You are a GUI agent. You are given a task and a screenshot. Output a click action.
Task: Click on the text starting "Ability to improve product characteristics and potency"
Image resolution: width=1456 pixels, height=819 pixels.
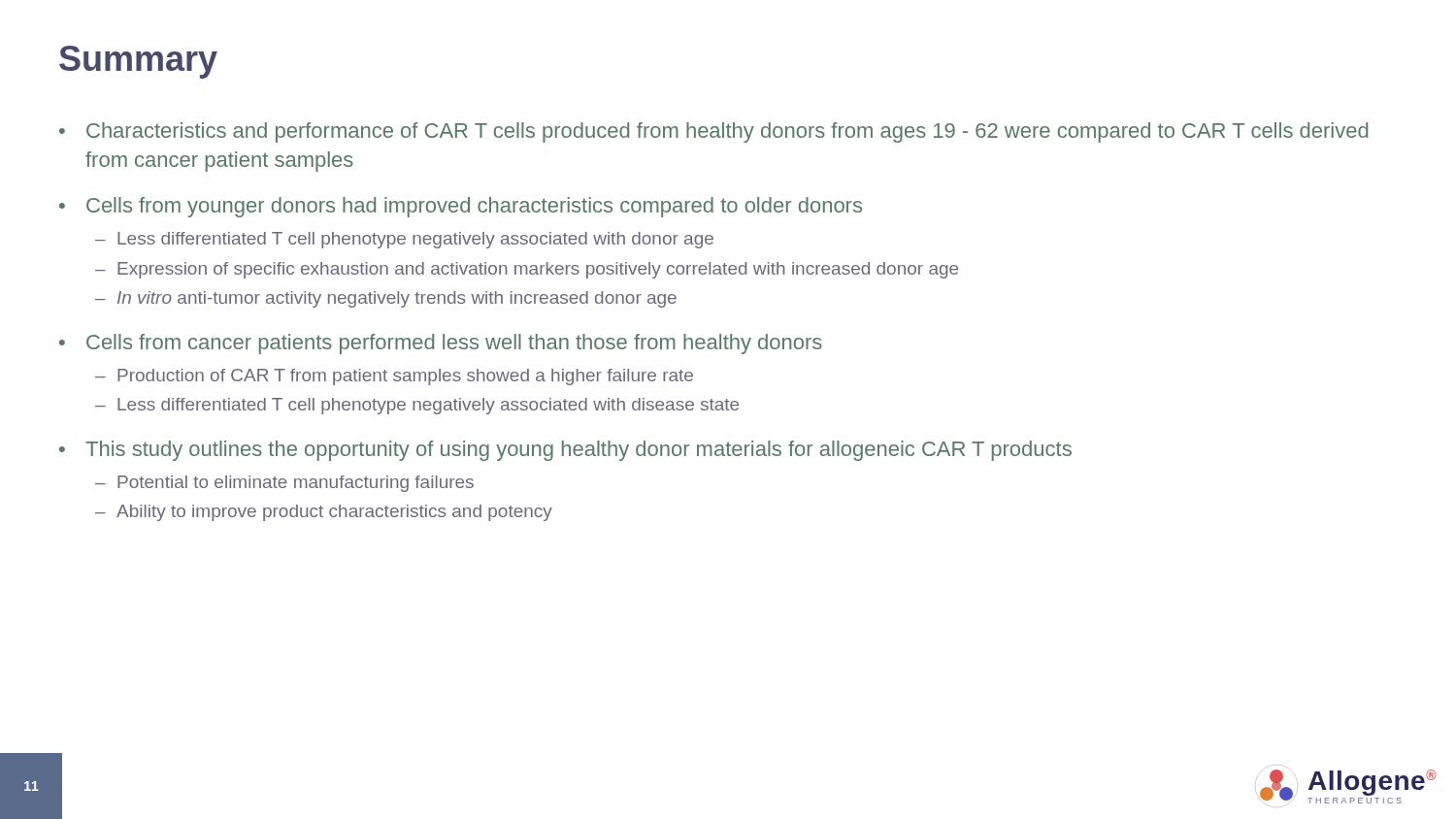tap(334, 511)
